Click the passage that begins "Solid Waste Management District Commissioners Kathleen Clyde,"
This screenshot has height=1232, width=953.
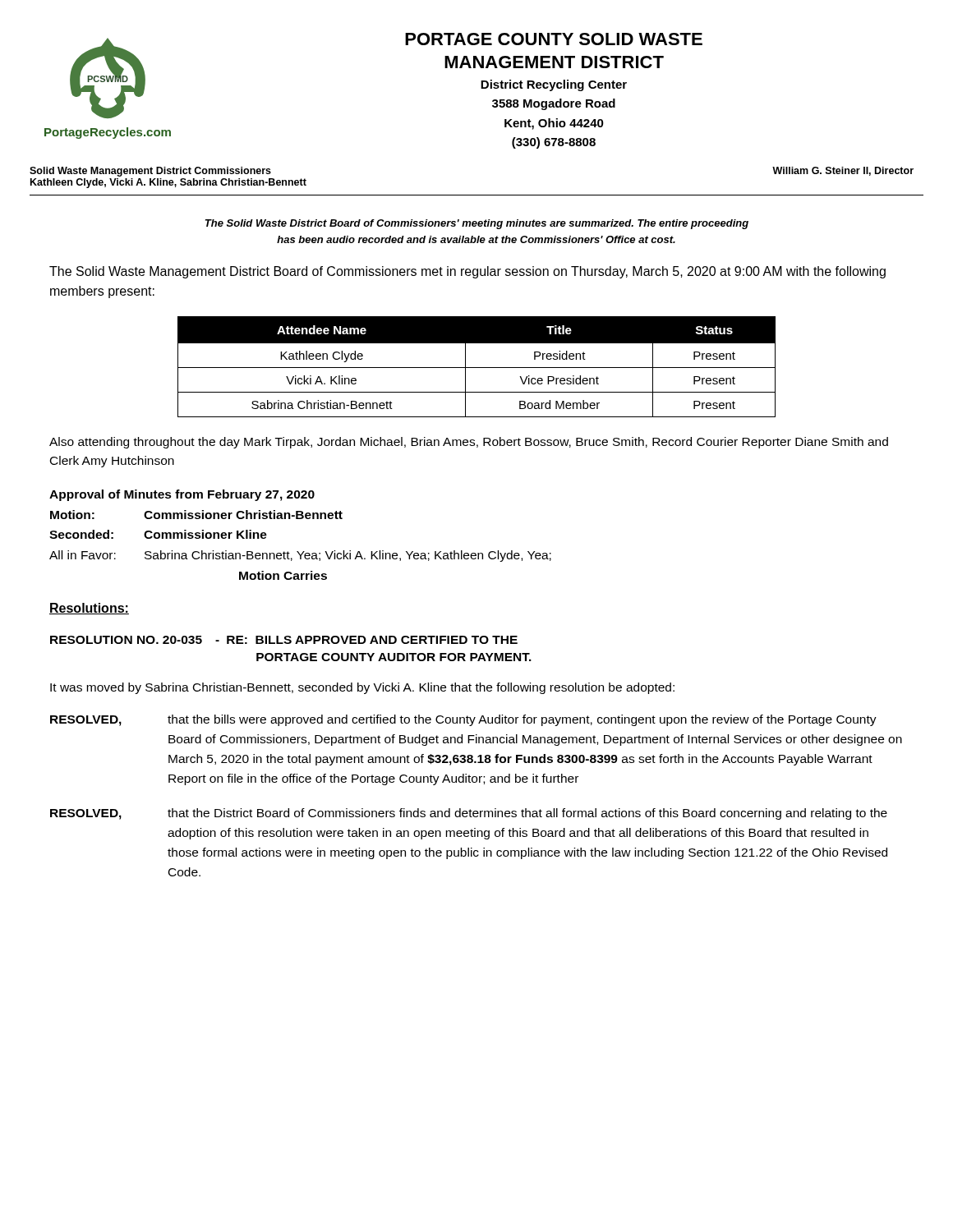coord(168,177)
